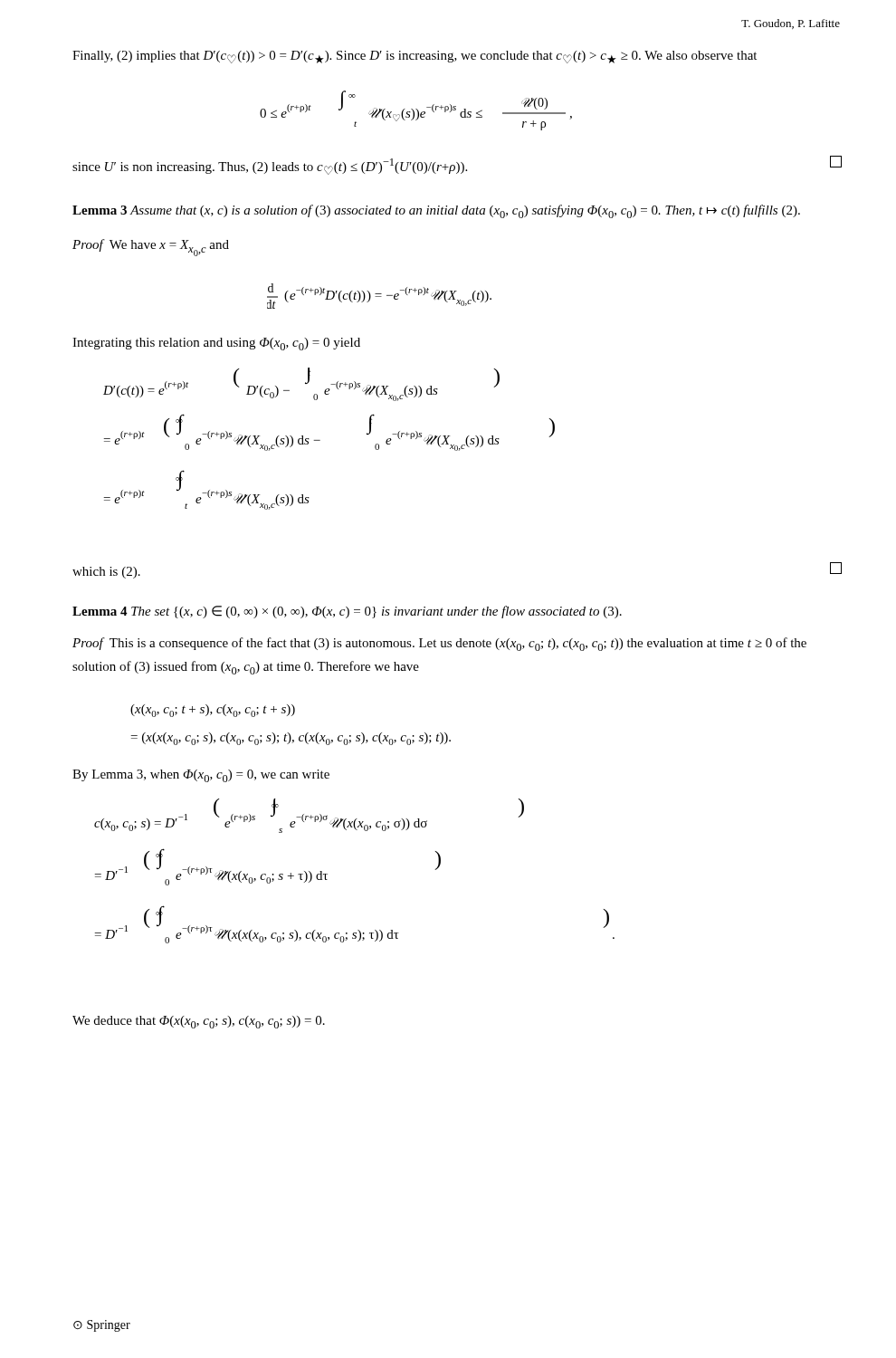Find the block starting "d dt ( e−(r+ρ)tD′(c(t)) )"
Viewport: 896px width, 1358px height.
point(456,296)
